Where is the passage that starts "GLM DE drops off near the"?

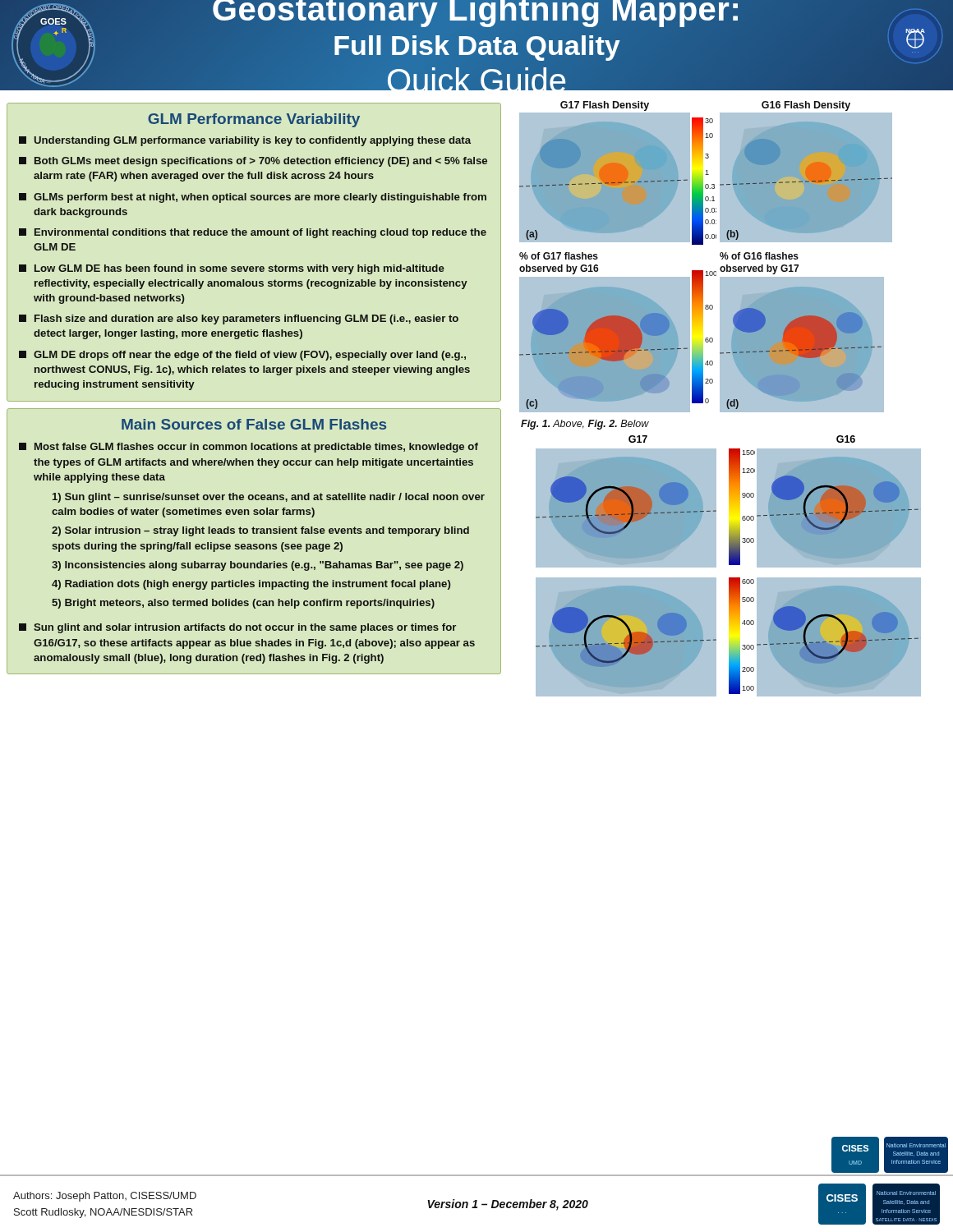(254, 370)
